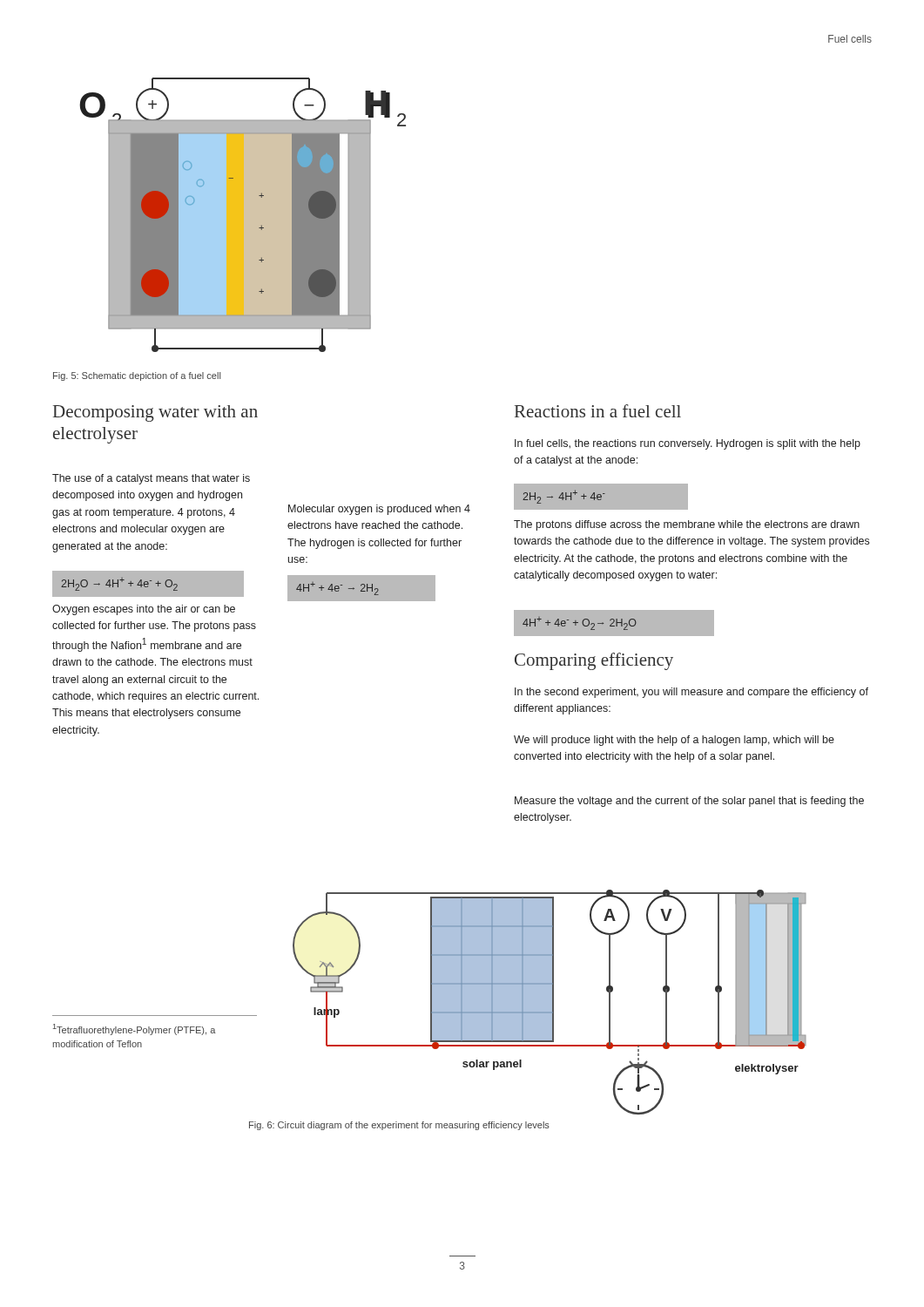
Task: Point to the block starting "4H+ + 4e- →"
Action: coord(337,588)
